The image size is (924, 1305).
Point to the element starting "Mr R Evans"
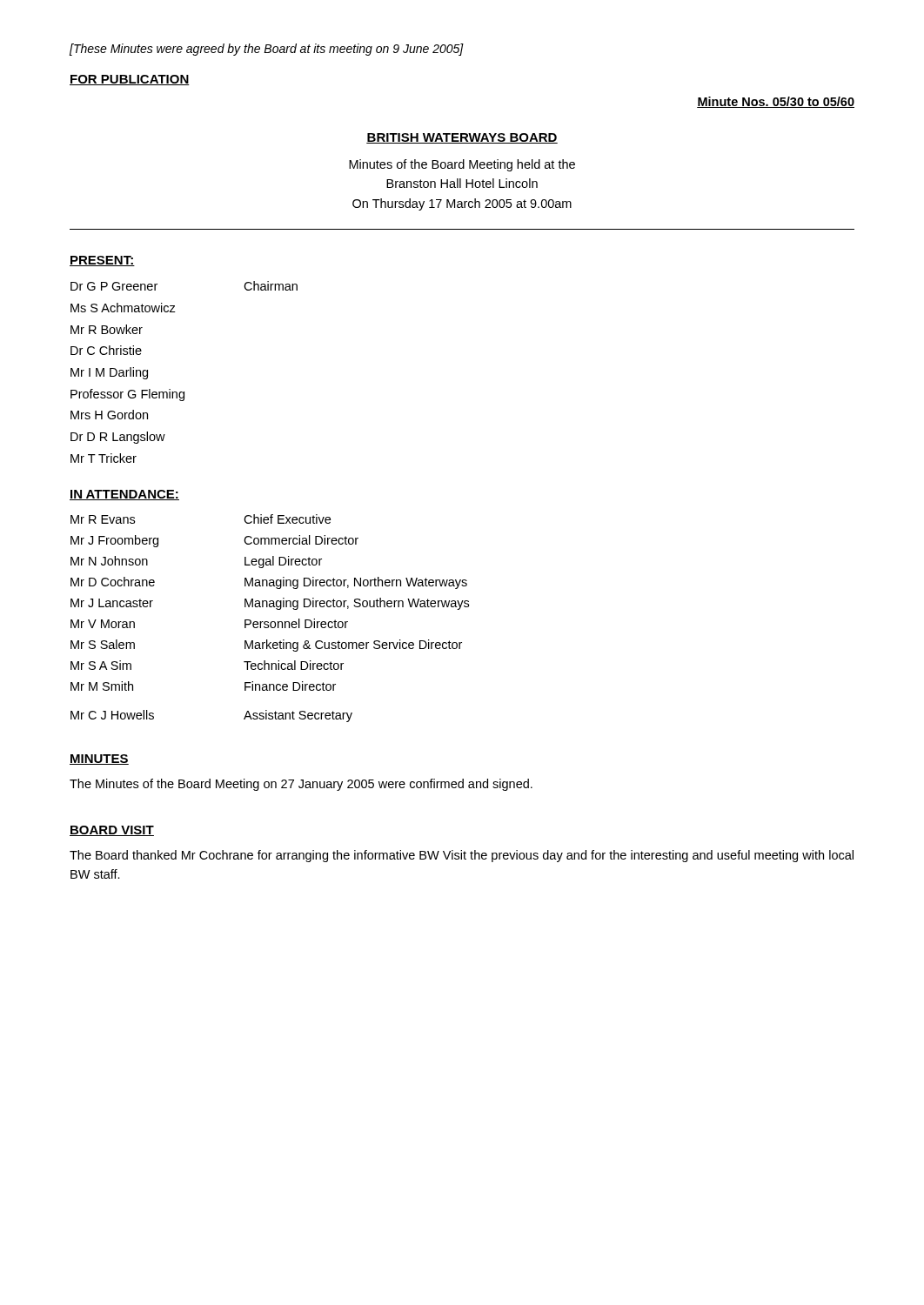pos(103,520)
